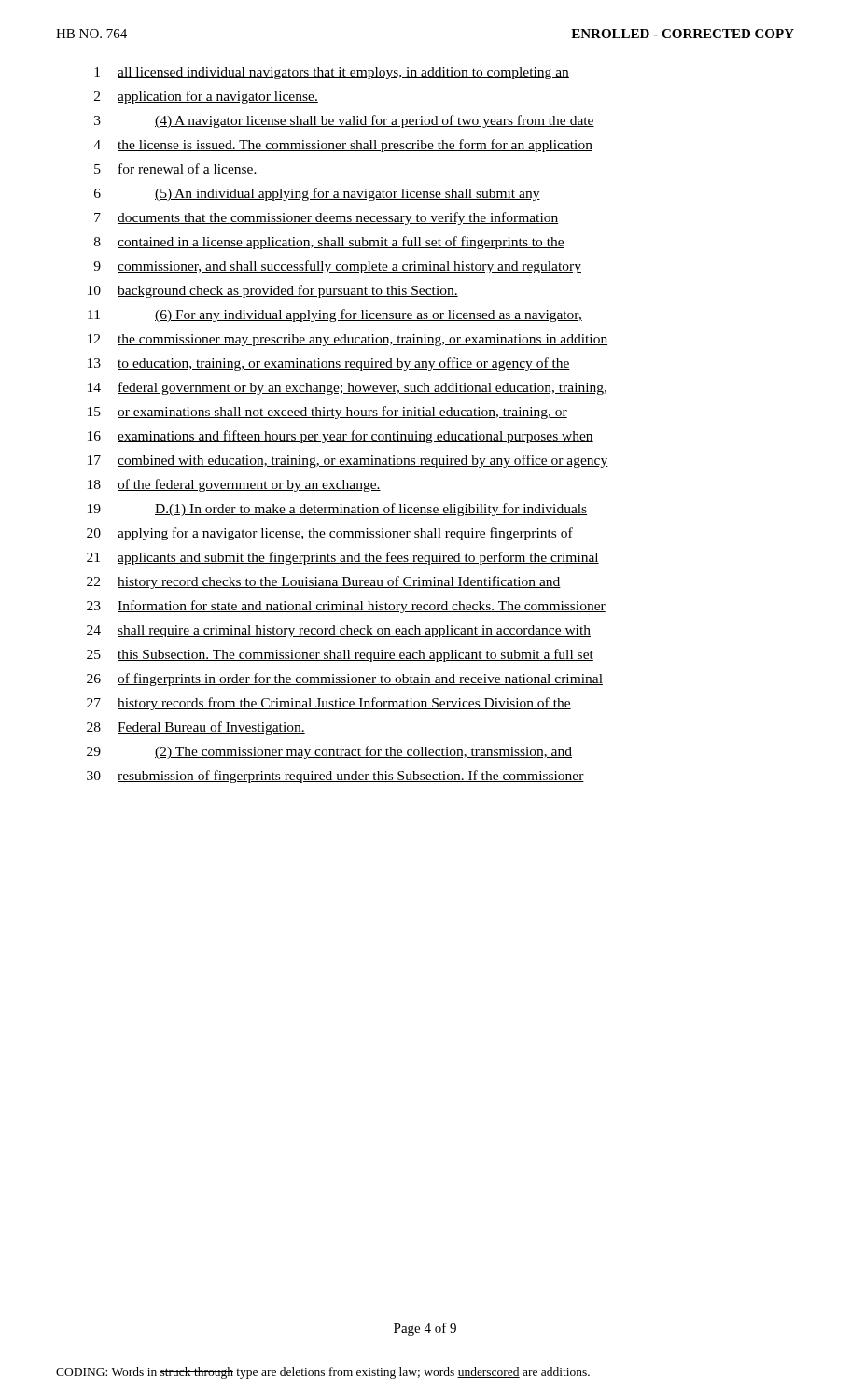Screen dimensions: 1400x850
Task: Find the block on this page that starts "17 combined with education, training,"
Action: [x=425, y=460]
